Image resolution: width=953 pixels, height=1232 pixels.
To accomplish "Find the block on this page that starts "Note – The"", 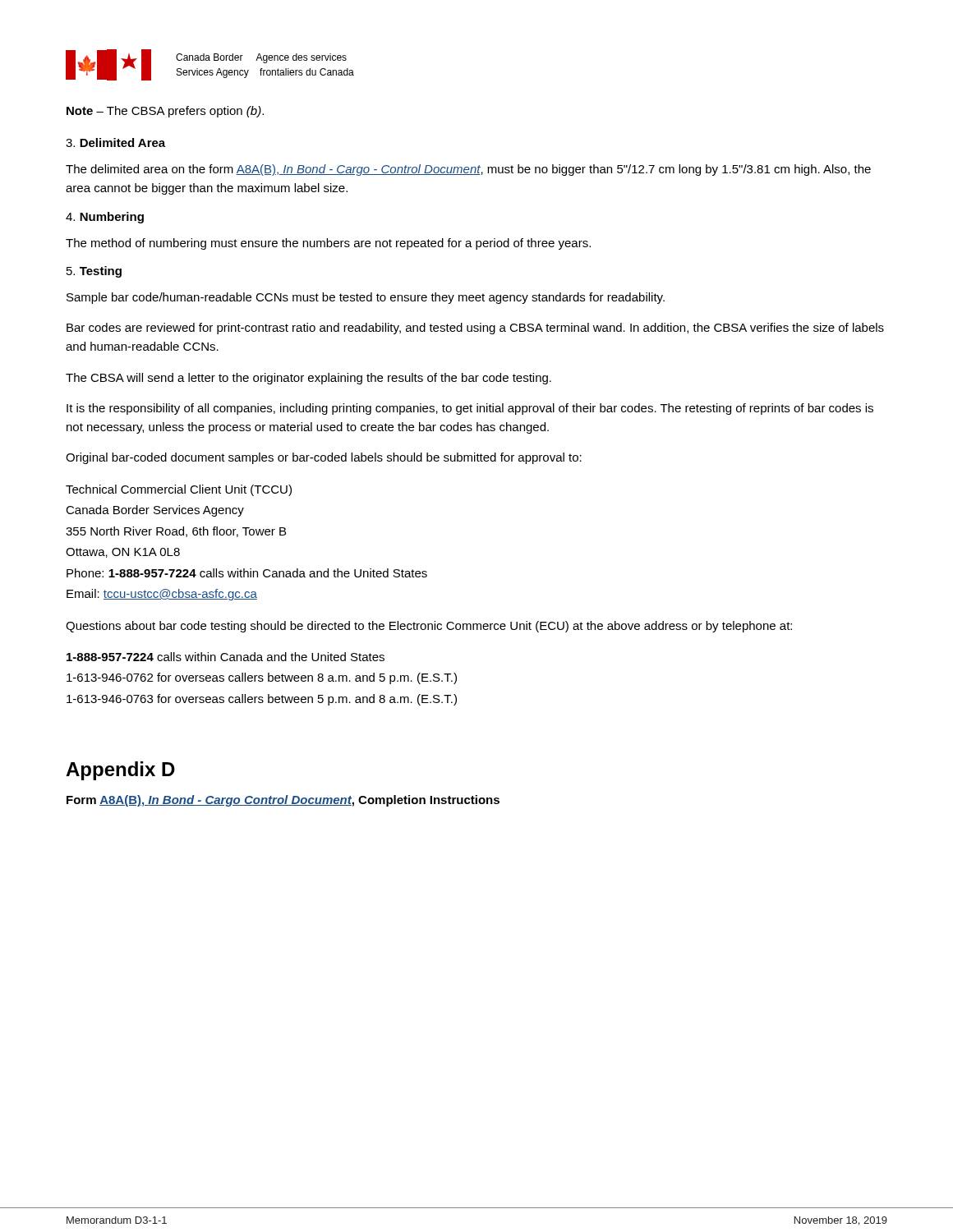I will tap(165, 110).
